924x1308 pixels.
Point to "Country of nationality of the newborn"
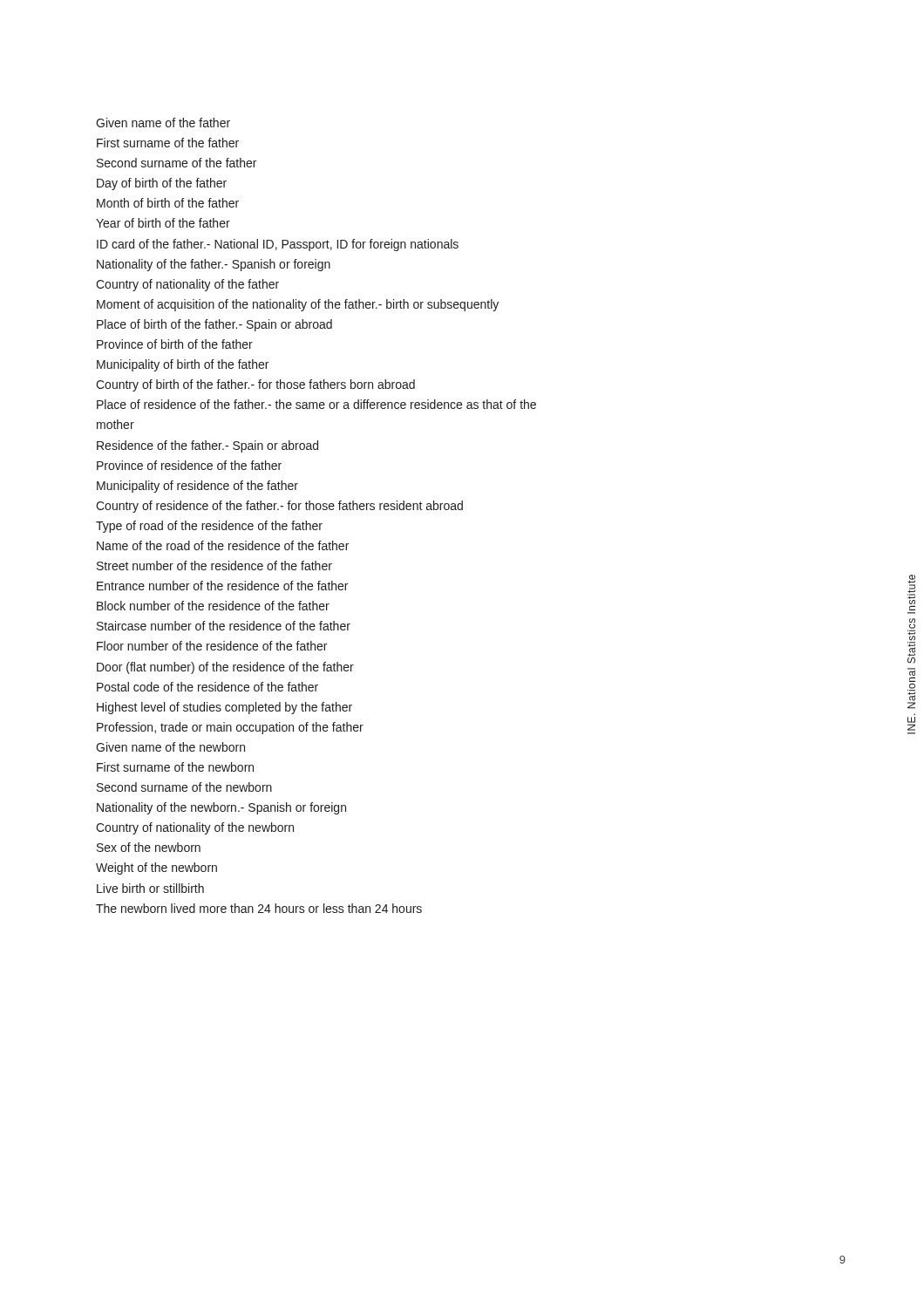tap(195, 828)
